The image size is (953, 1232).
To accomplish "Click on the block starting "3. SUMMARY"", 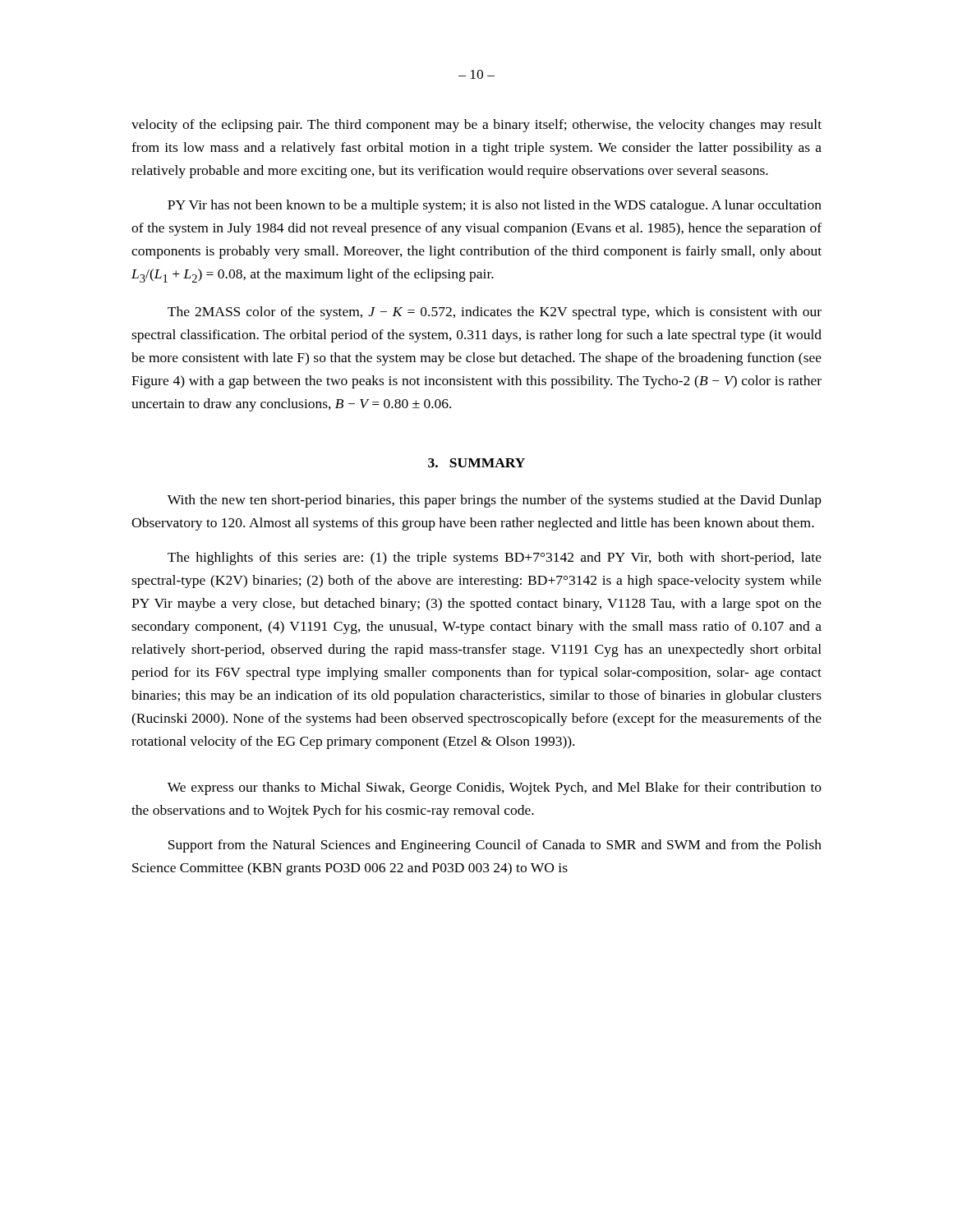I will pyautogui.click(x=476, y=462).
